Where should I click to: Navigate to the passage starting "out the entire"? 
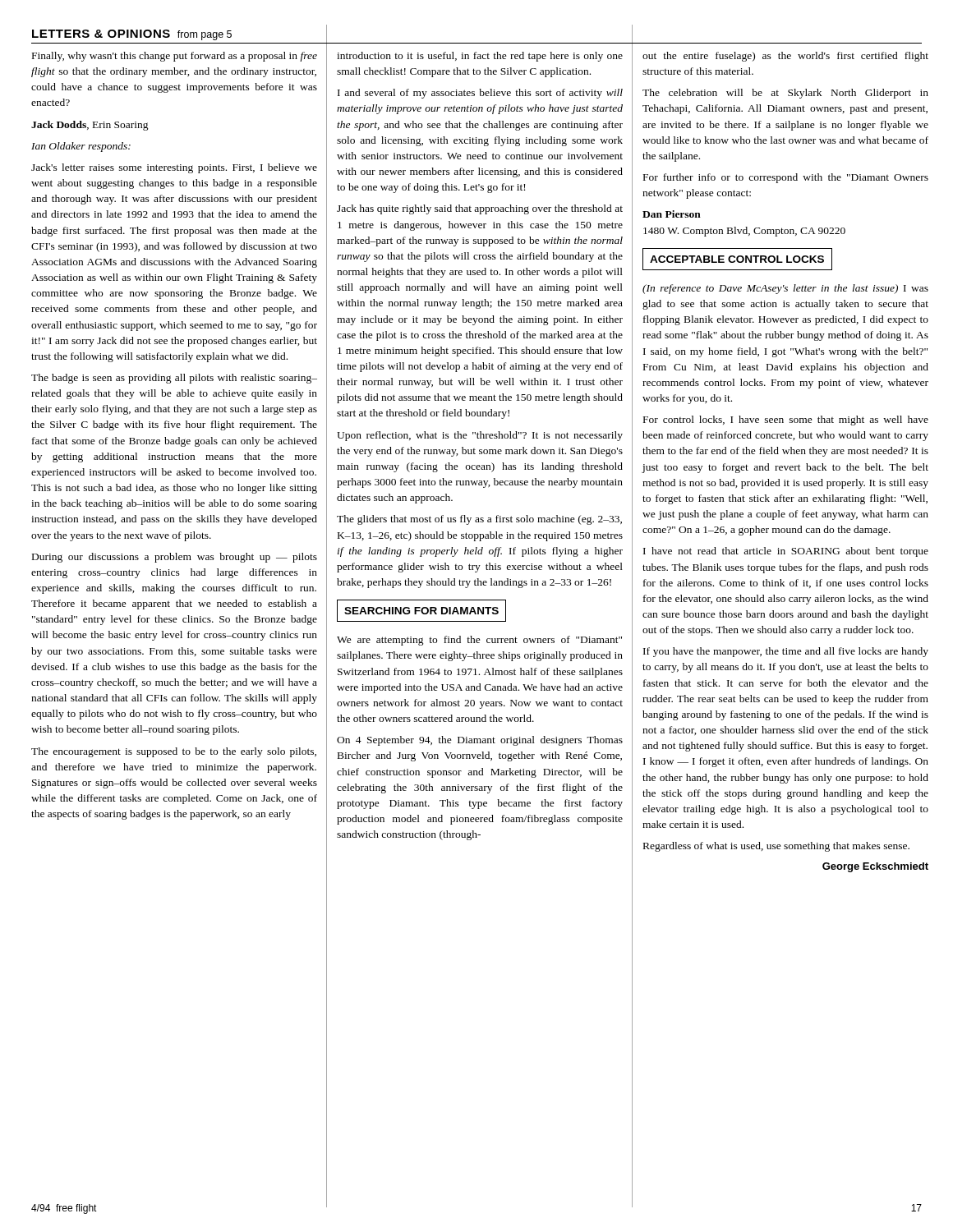click(x=785, y=63)
